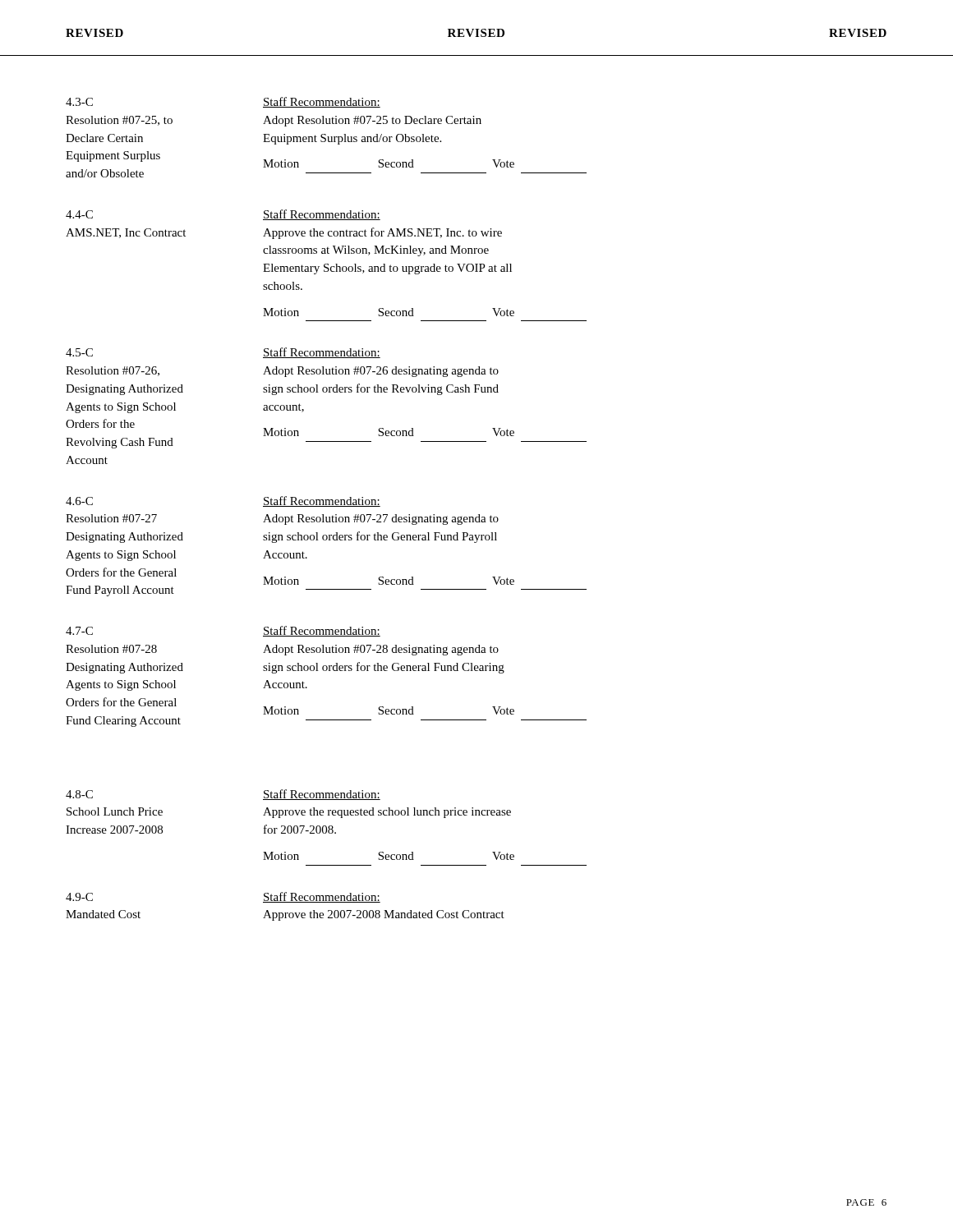Point to the block beginning "Staff Recommendation: Adopt Resolution #07-28 designating agenda"
The width and height of the screenshot is (953, 1232).
tap(322, 631)
